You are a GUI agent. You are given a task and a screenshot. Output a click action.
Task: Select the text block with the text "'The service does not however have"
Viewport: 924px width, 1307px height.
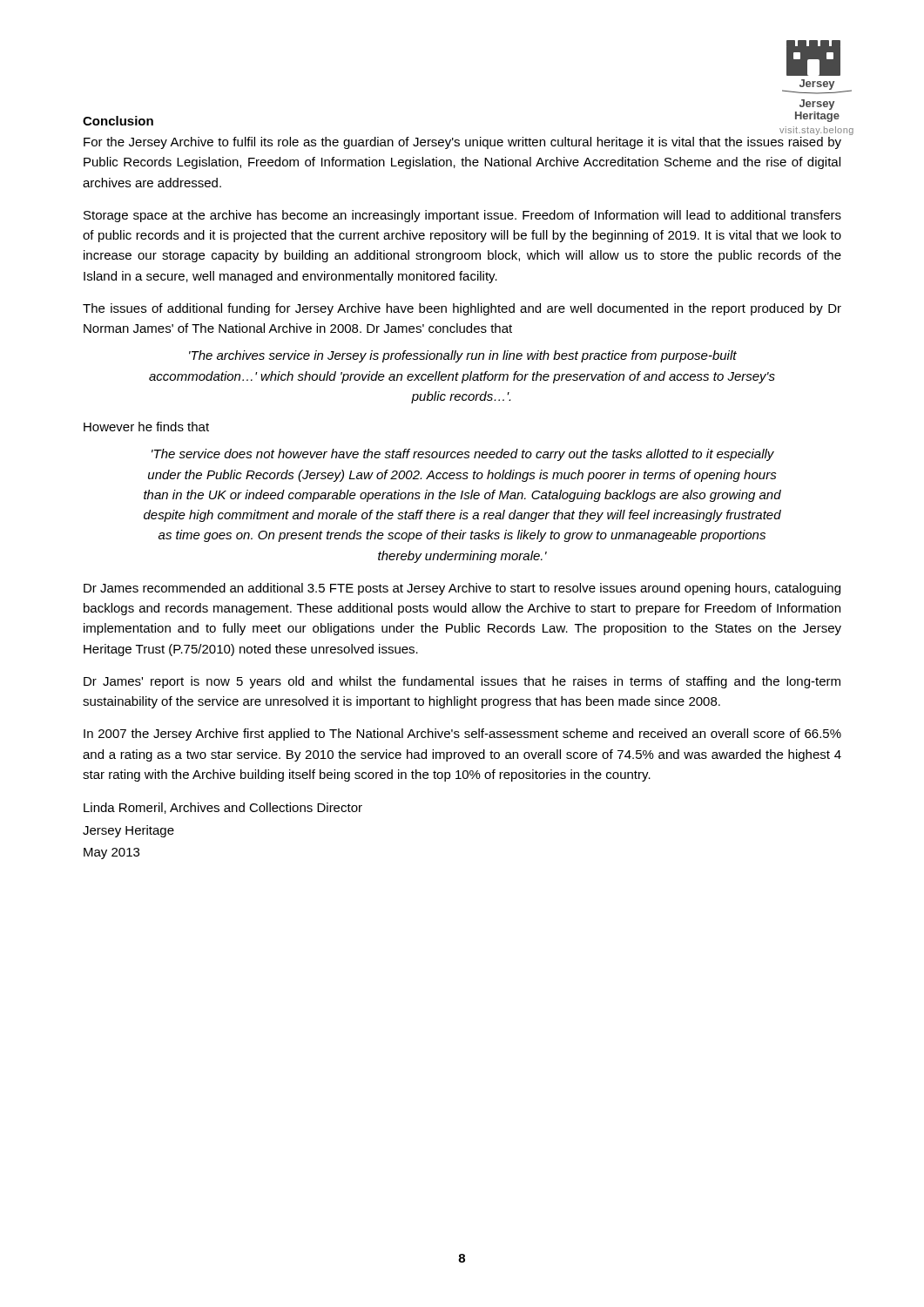pos(462,504)
